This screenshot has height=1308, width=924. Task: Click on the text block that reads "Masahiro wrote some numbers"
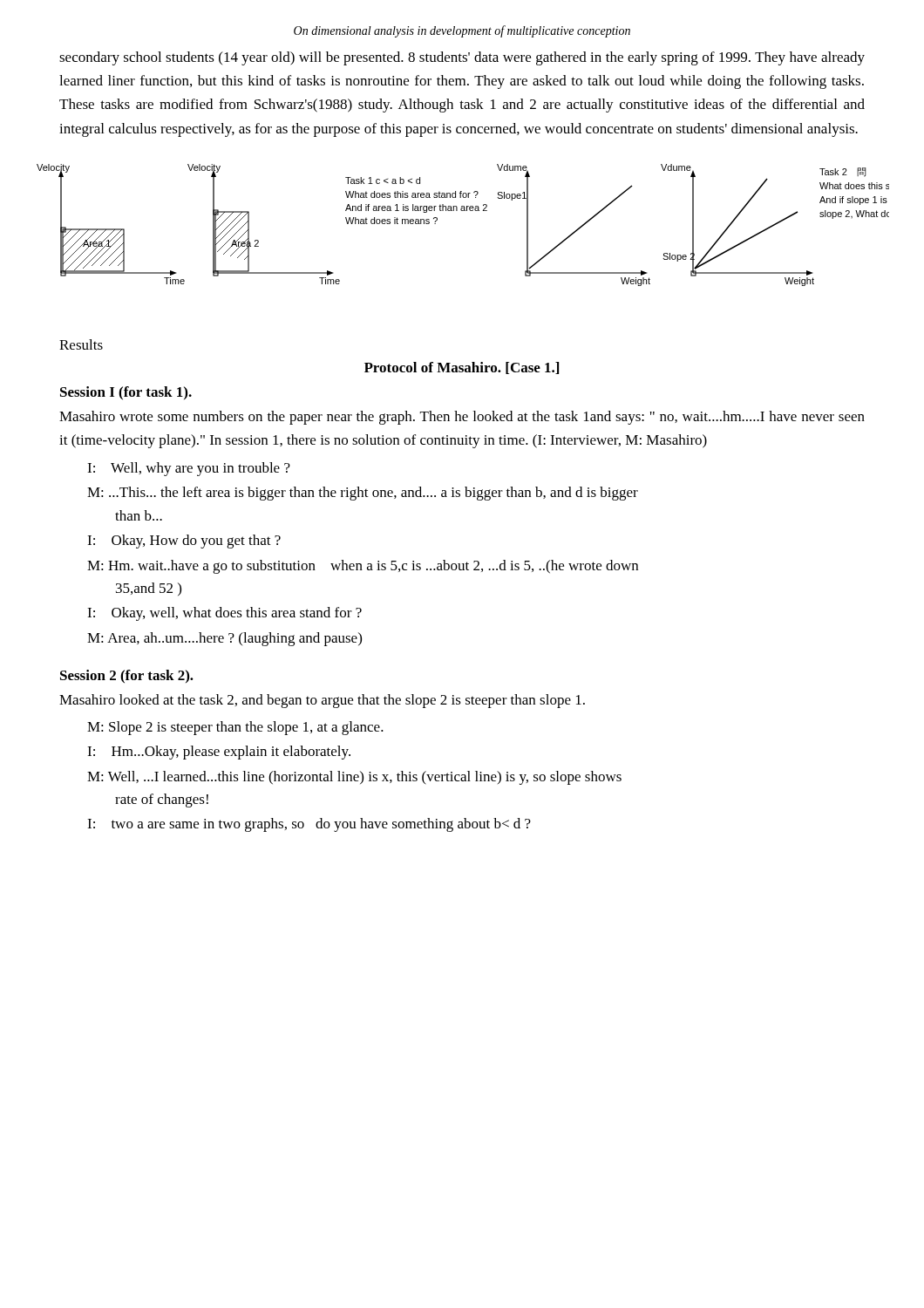(x=462, y=428)
